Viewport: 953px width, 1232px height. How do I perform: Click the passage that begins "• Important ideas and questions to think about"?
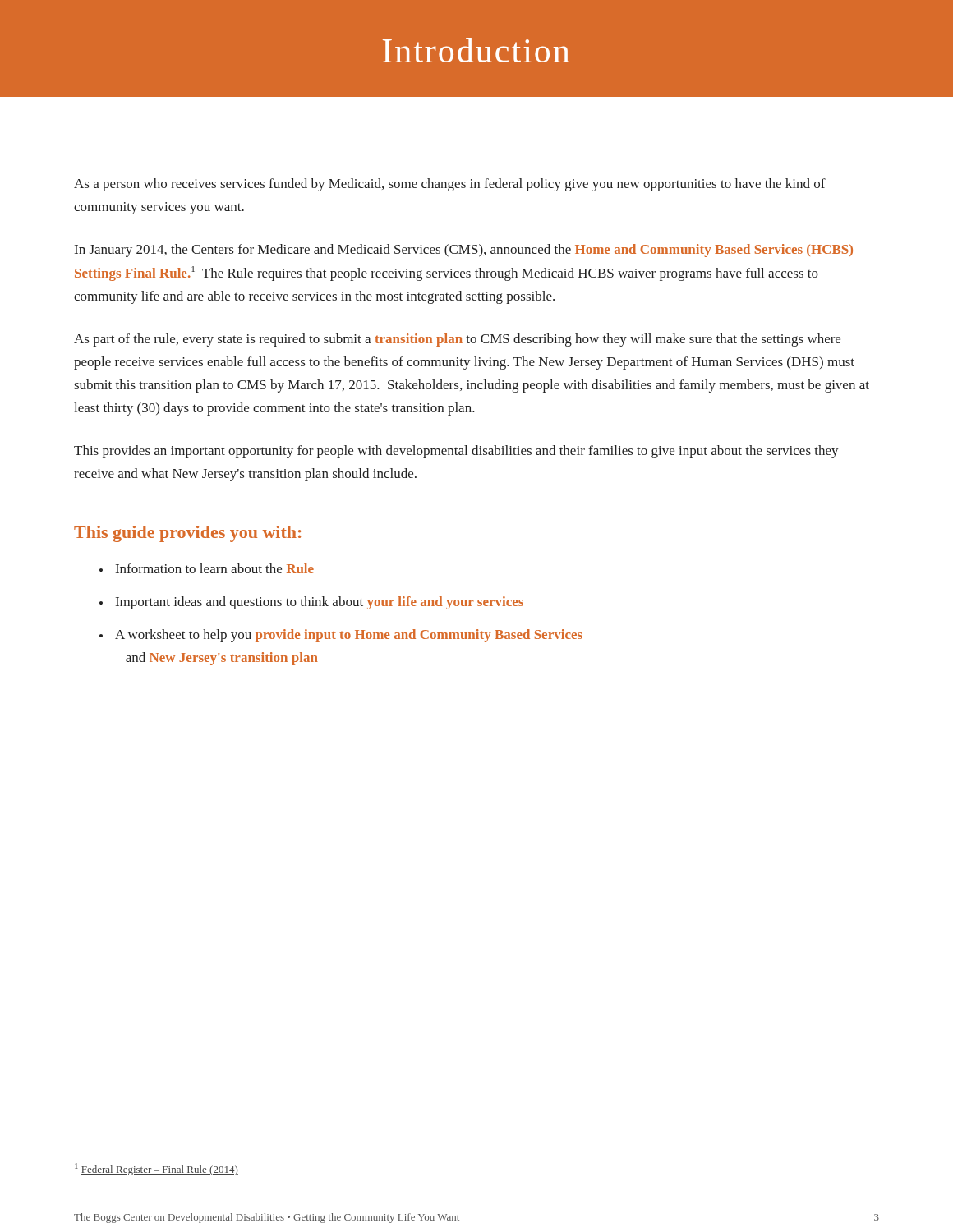(x=311, y=603)
